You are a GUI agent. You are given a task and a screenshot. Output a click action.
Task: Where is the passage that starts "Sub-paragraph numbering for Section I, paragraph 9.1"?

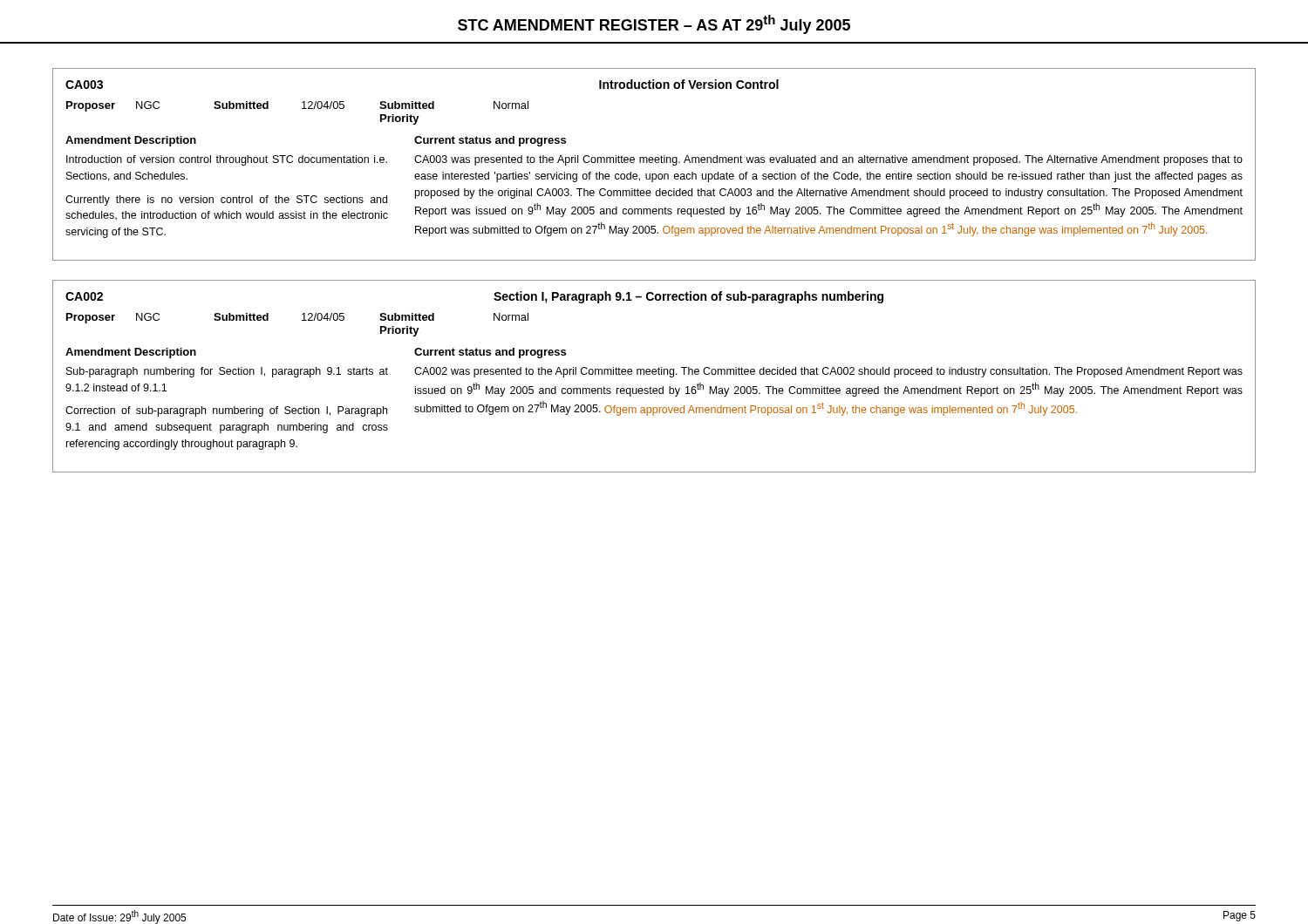click(x=227, y=408)
